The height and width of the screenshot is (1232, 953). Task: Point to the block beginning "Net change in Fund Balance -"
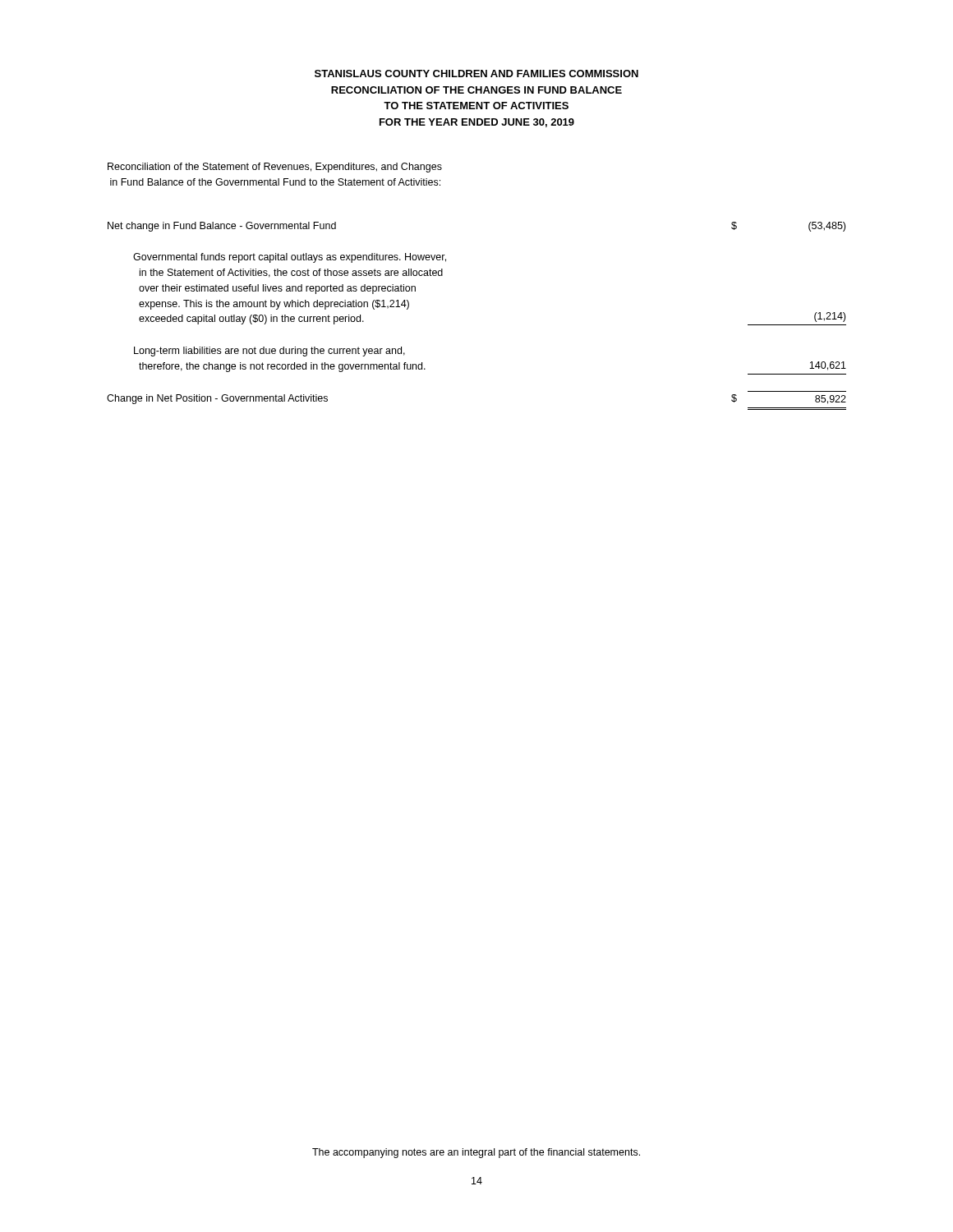219,226
